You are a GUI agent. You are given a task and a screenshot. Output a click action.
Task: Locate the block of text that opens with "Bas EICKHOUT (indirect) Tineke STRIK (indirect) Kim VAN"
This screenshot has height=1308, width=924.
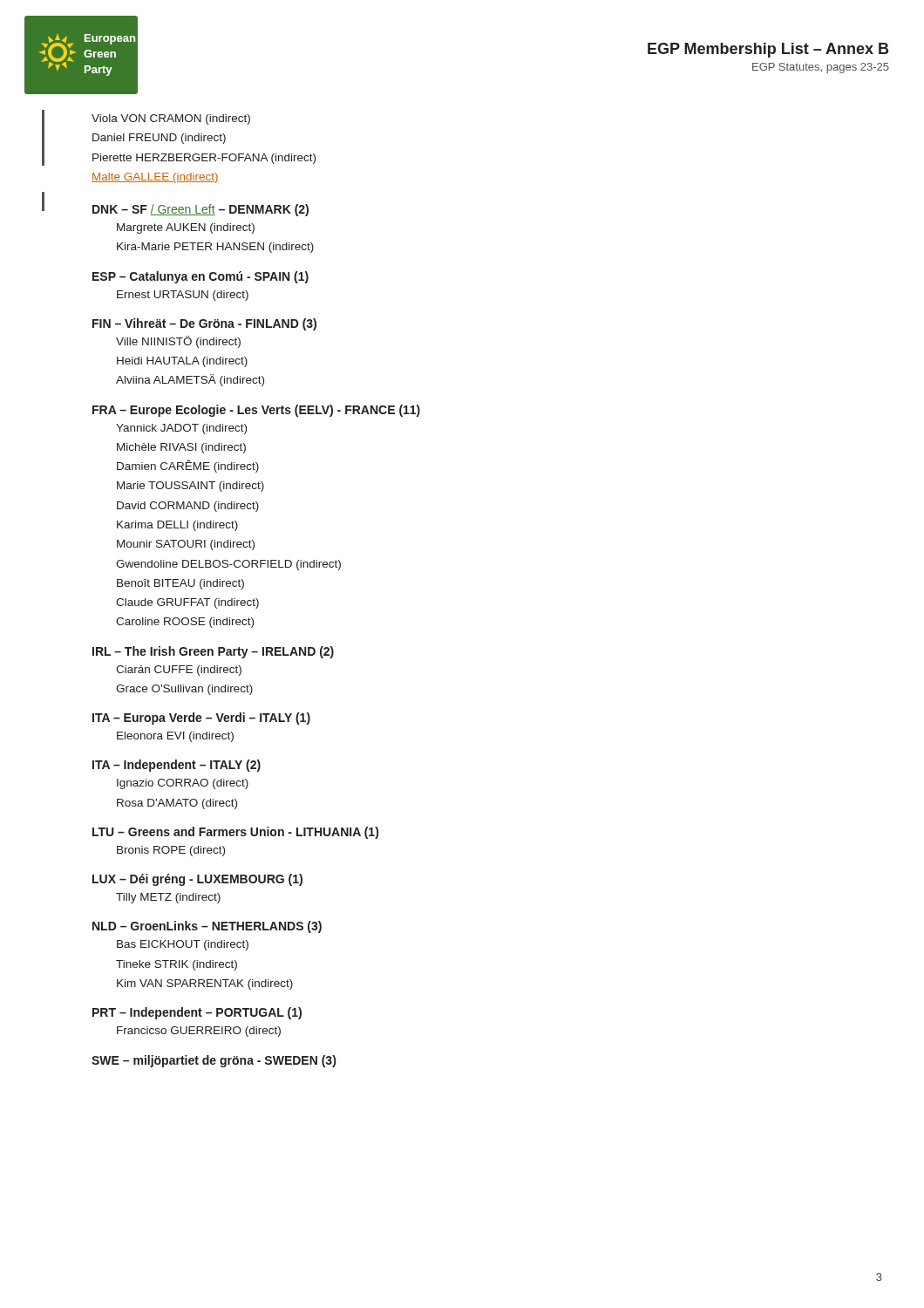(x=183, y=945)
